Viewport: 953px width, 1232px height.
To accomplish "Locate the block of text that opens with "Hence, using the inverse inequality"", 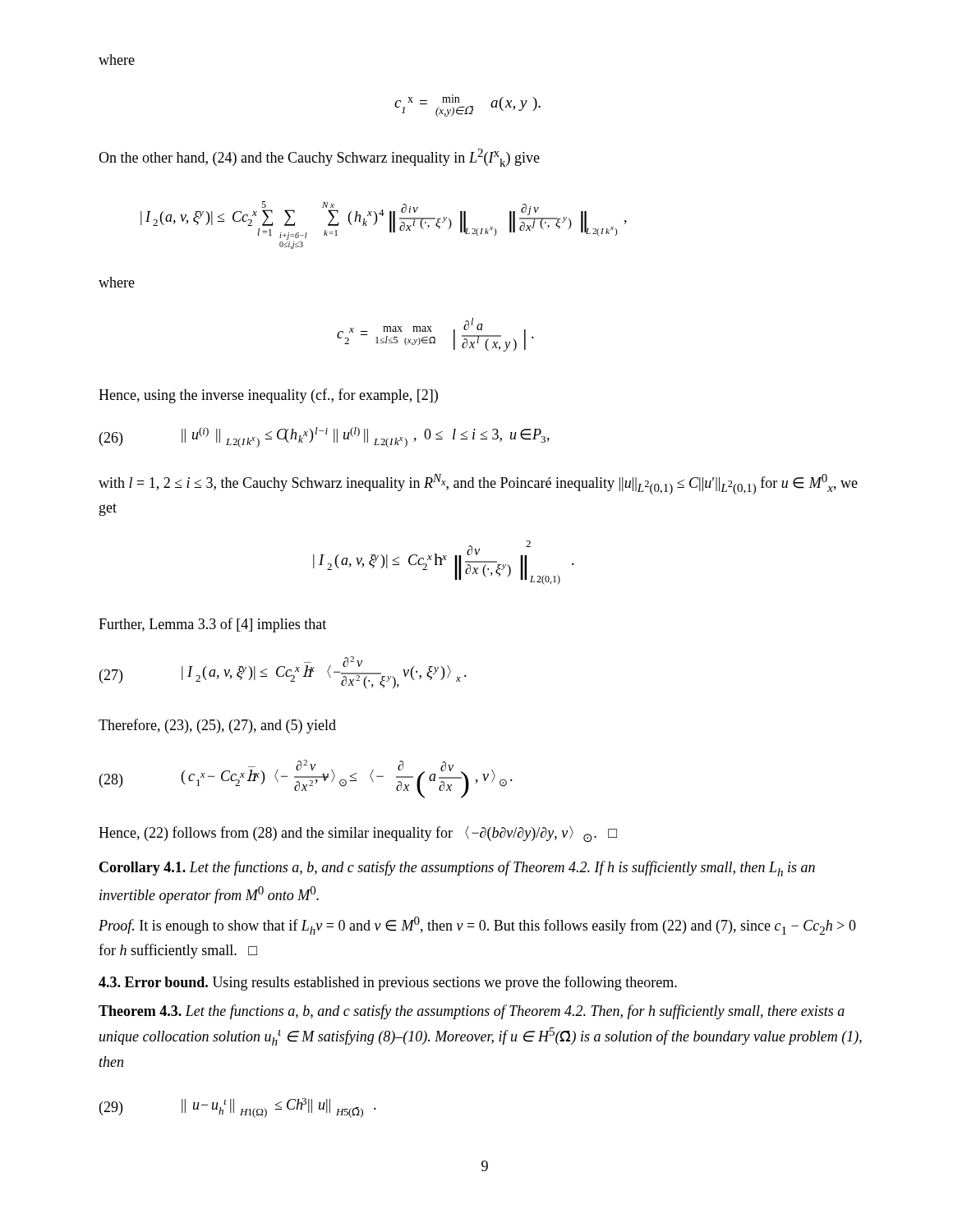I will click(269, 395).
